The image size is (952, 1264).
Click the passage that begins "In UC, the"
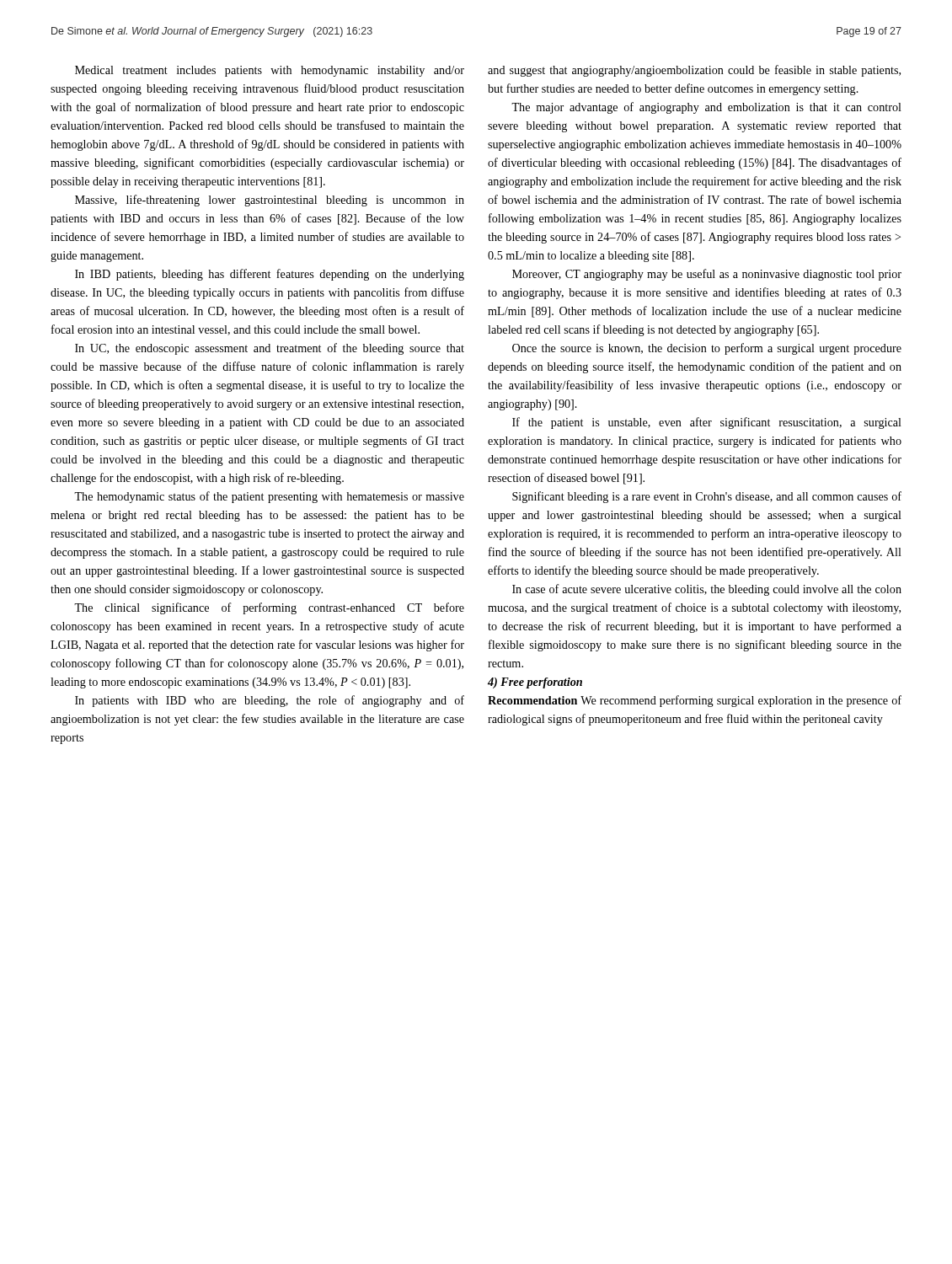[257, 413]
